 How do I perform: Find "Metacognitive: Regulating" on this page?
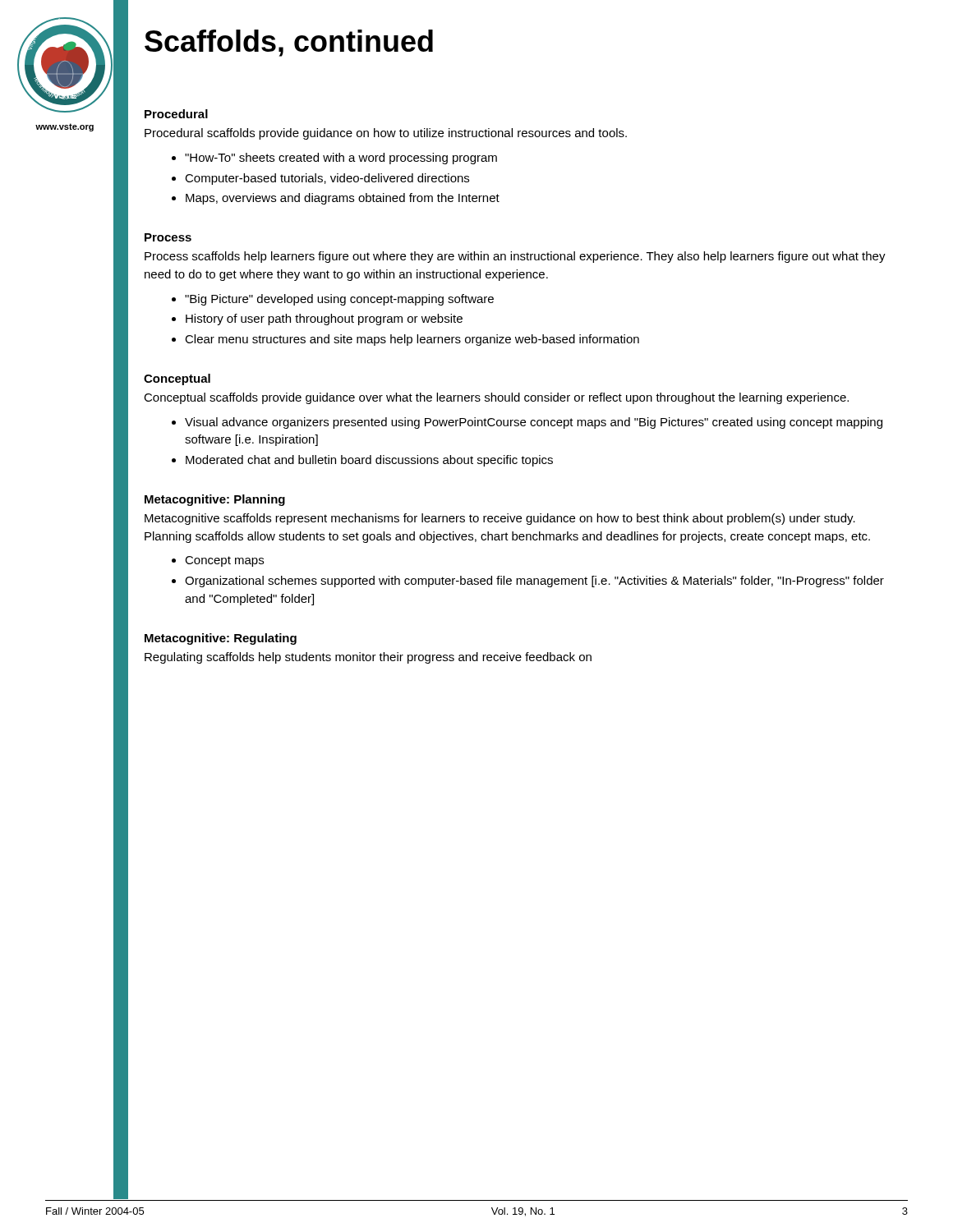[220, 637]
